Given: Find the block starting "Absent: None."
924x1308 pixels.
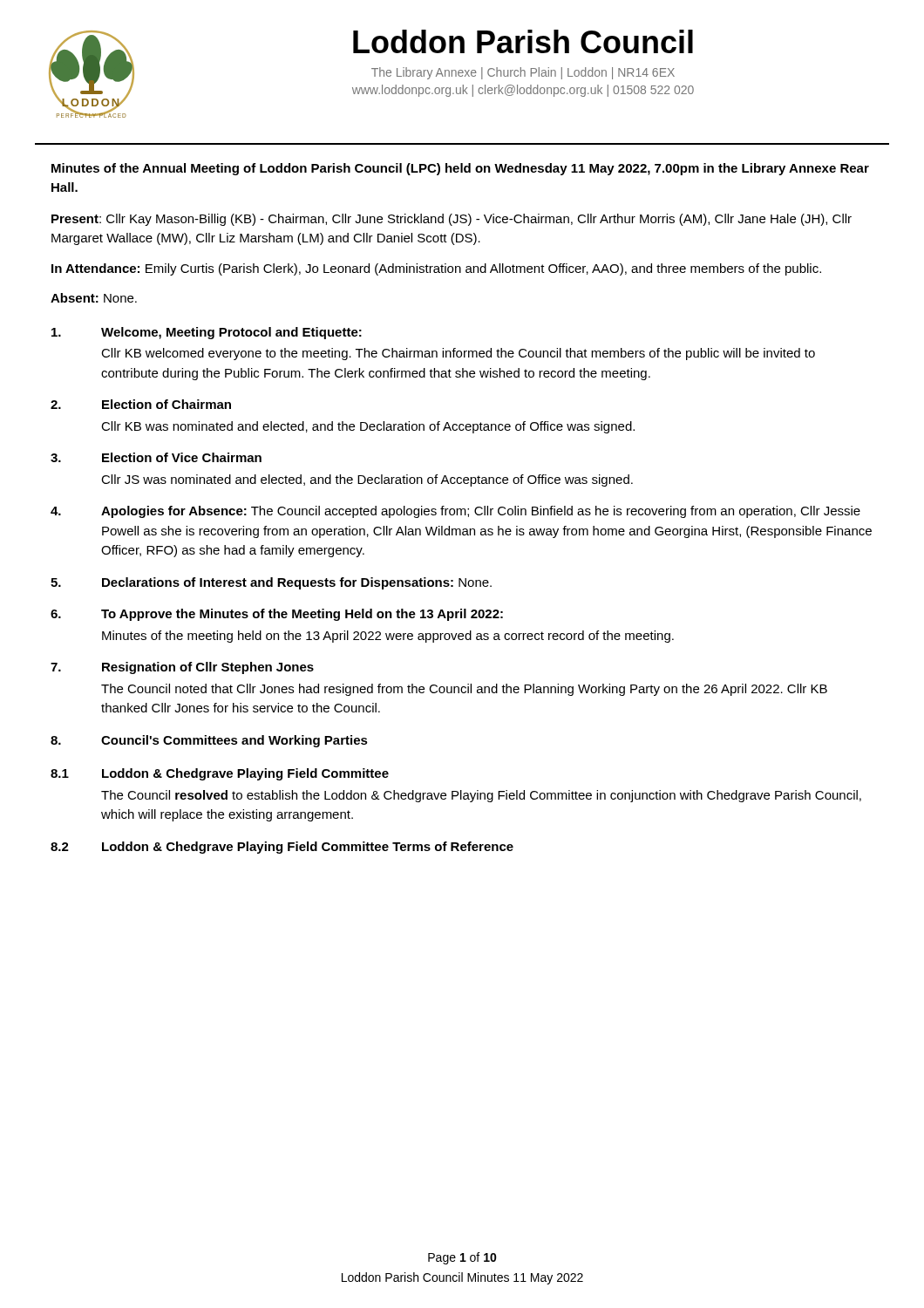Looking at the screenshot, I should [94, 298].
